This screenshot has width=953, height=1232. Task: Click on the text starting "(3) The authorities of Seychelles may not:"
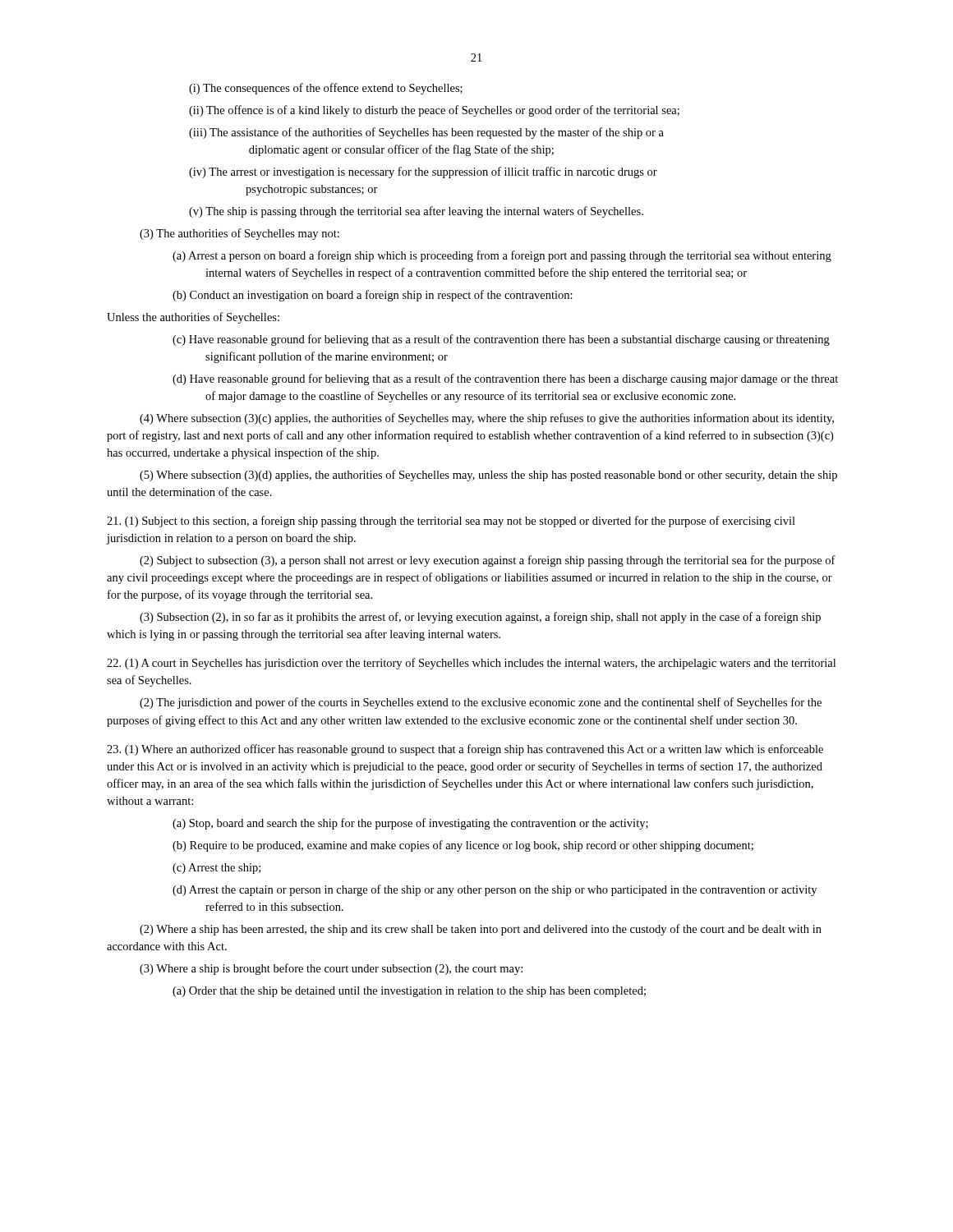(x=240, y=233)
